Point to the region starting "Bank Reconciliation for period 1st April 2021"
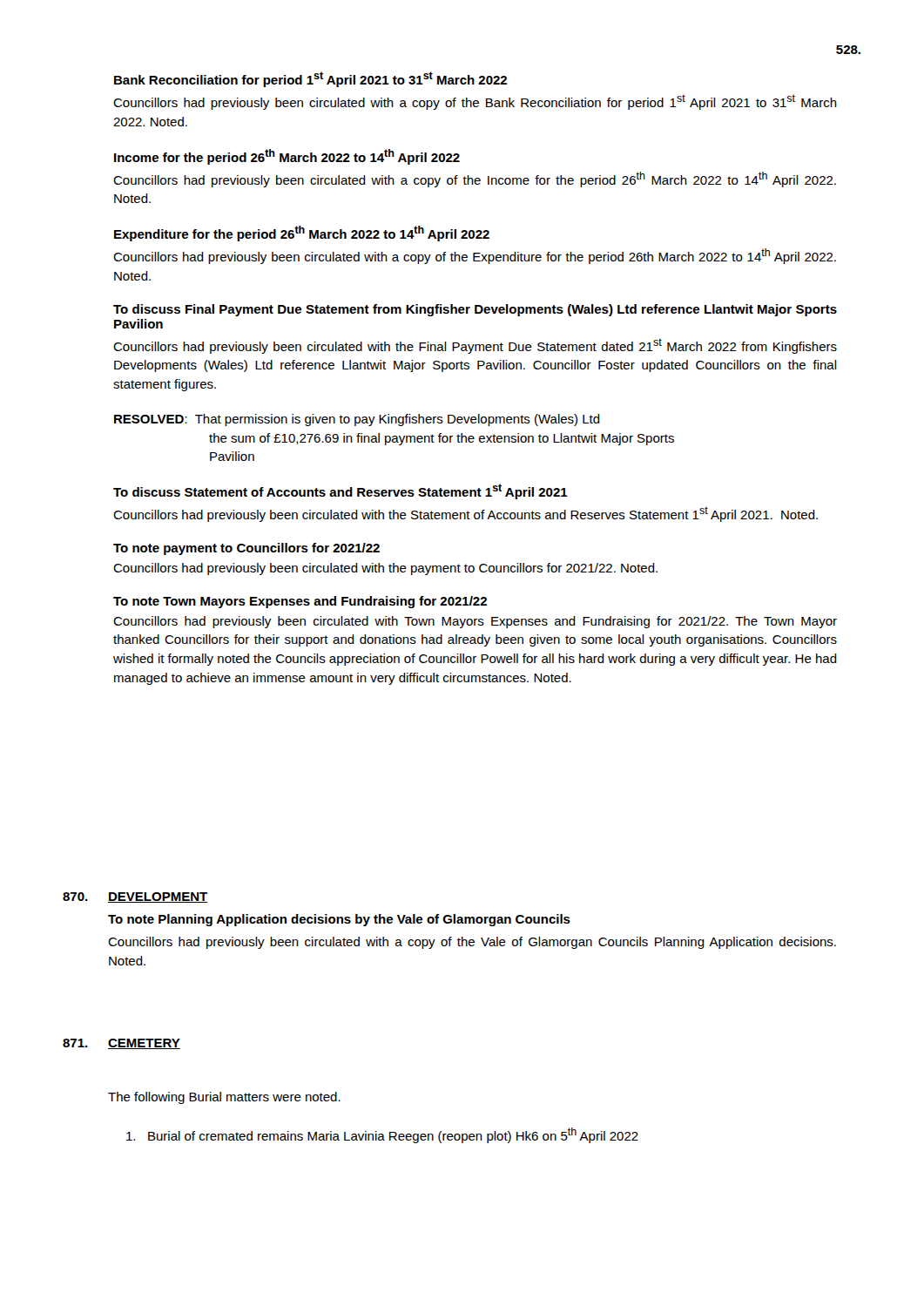The image size is (924, 1307). [x=310, y=78]
